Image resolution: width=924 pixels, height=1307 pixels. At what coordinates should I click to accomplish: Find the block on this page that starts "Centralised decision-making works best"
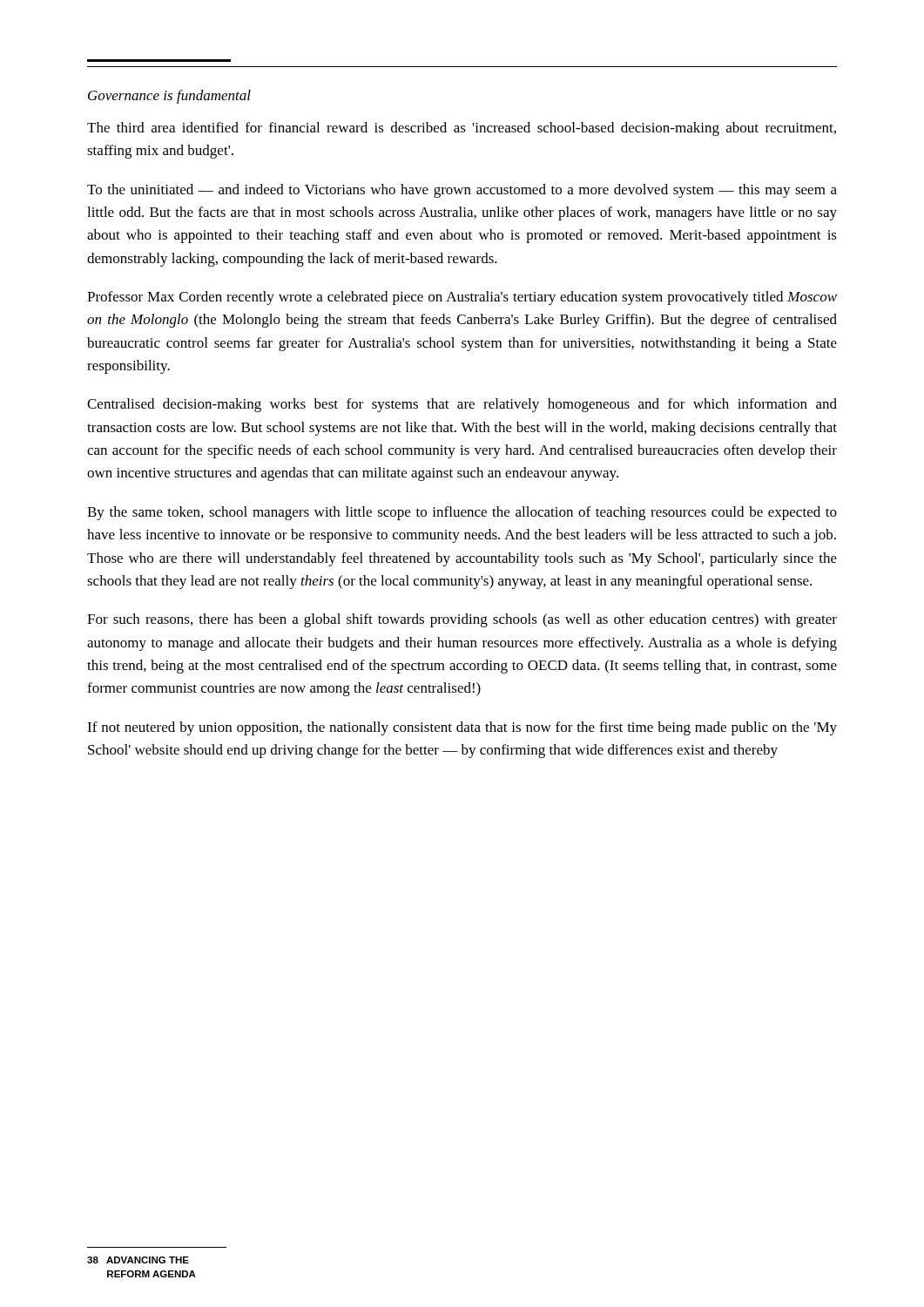(462, 439)
